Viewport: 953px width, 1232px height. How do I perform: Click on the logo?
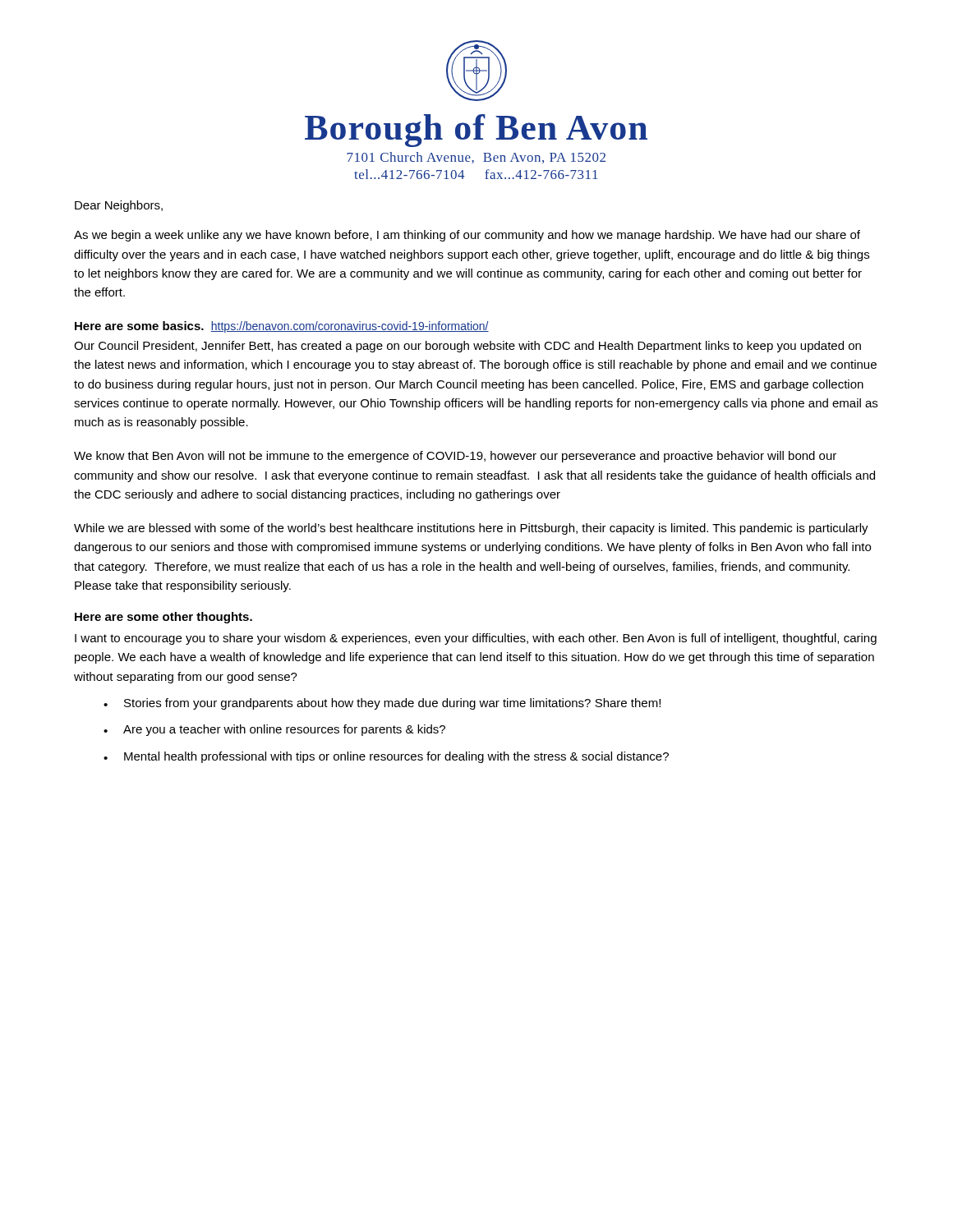[476, 72]
